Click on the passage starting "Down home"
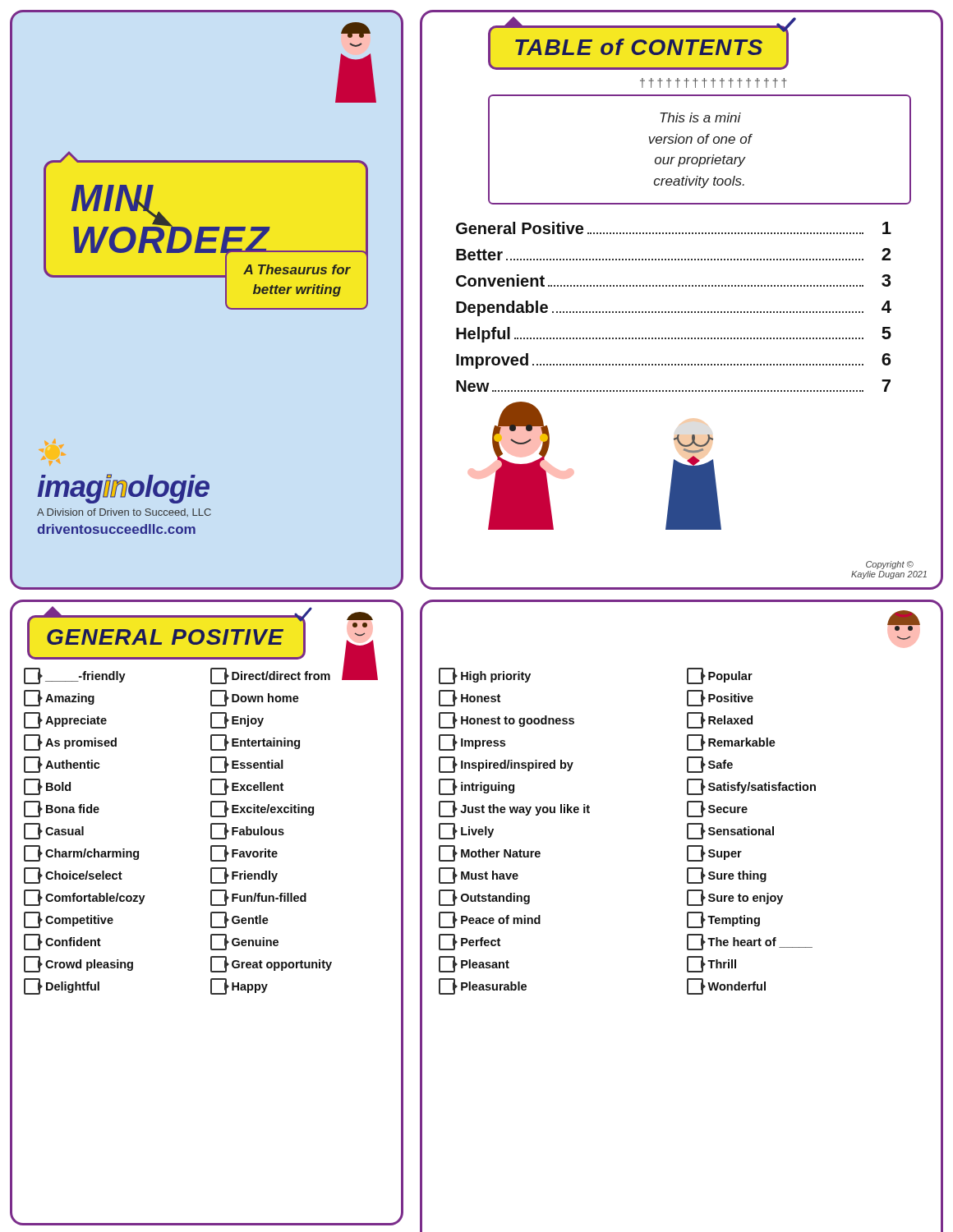This screenshot has height=1232, width=953. (x=254, y=698)
